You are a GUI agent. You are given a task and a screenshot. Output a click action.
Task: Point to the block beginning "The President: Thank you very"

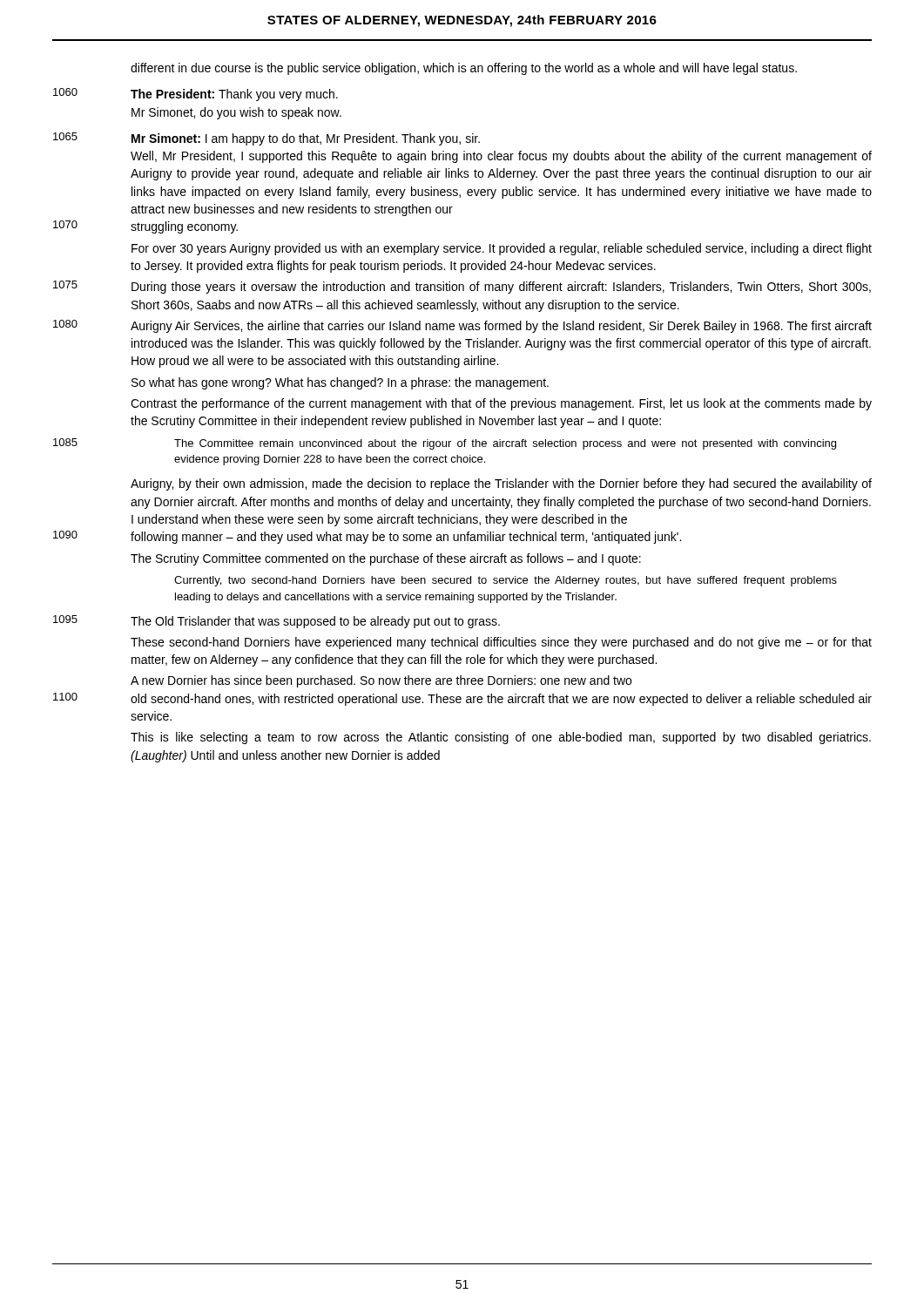(234, 95)
